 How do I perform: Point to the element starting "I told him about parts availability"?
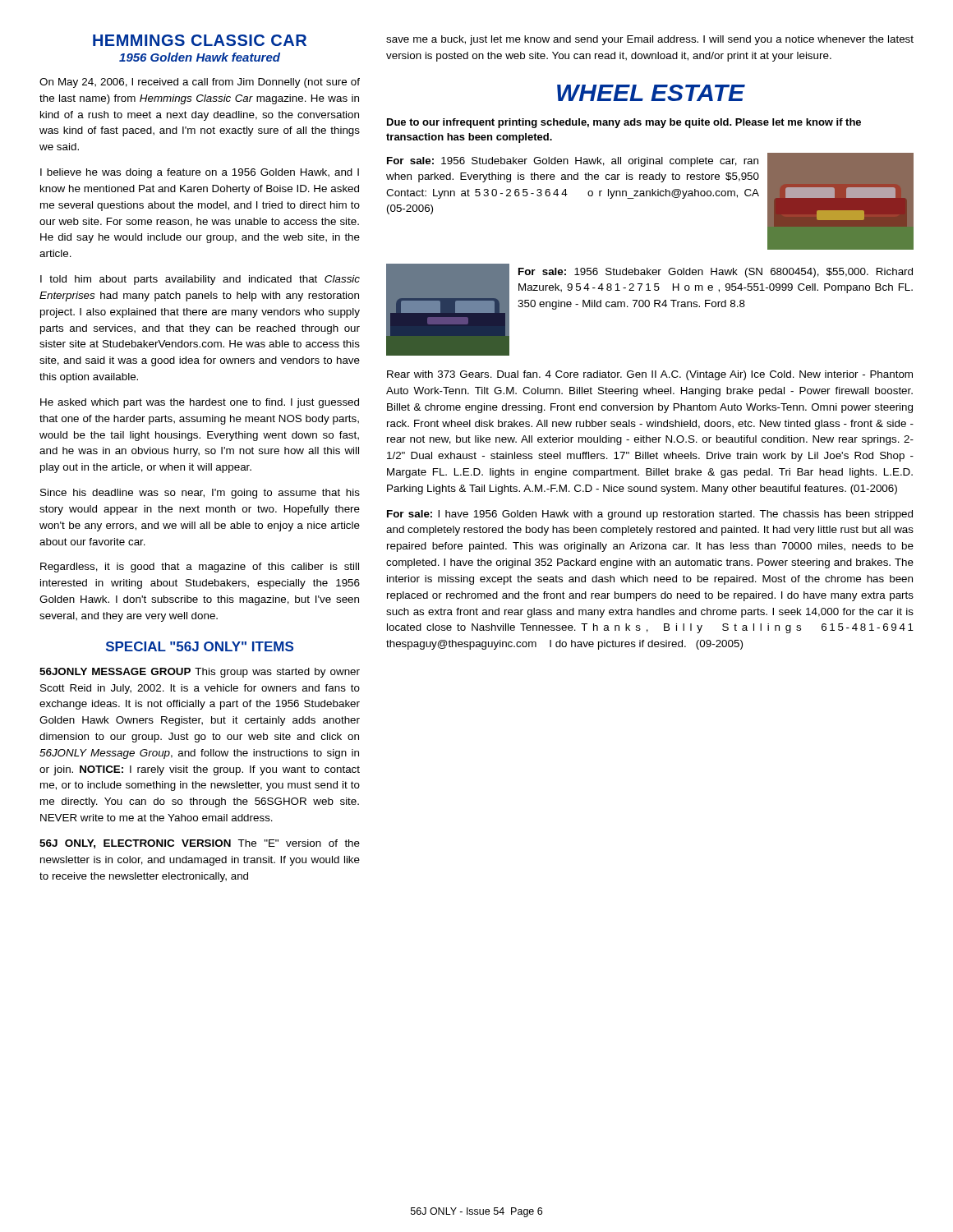click(x=200, y=328)
